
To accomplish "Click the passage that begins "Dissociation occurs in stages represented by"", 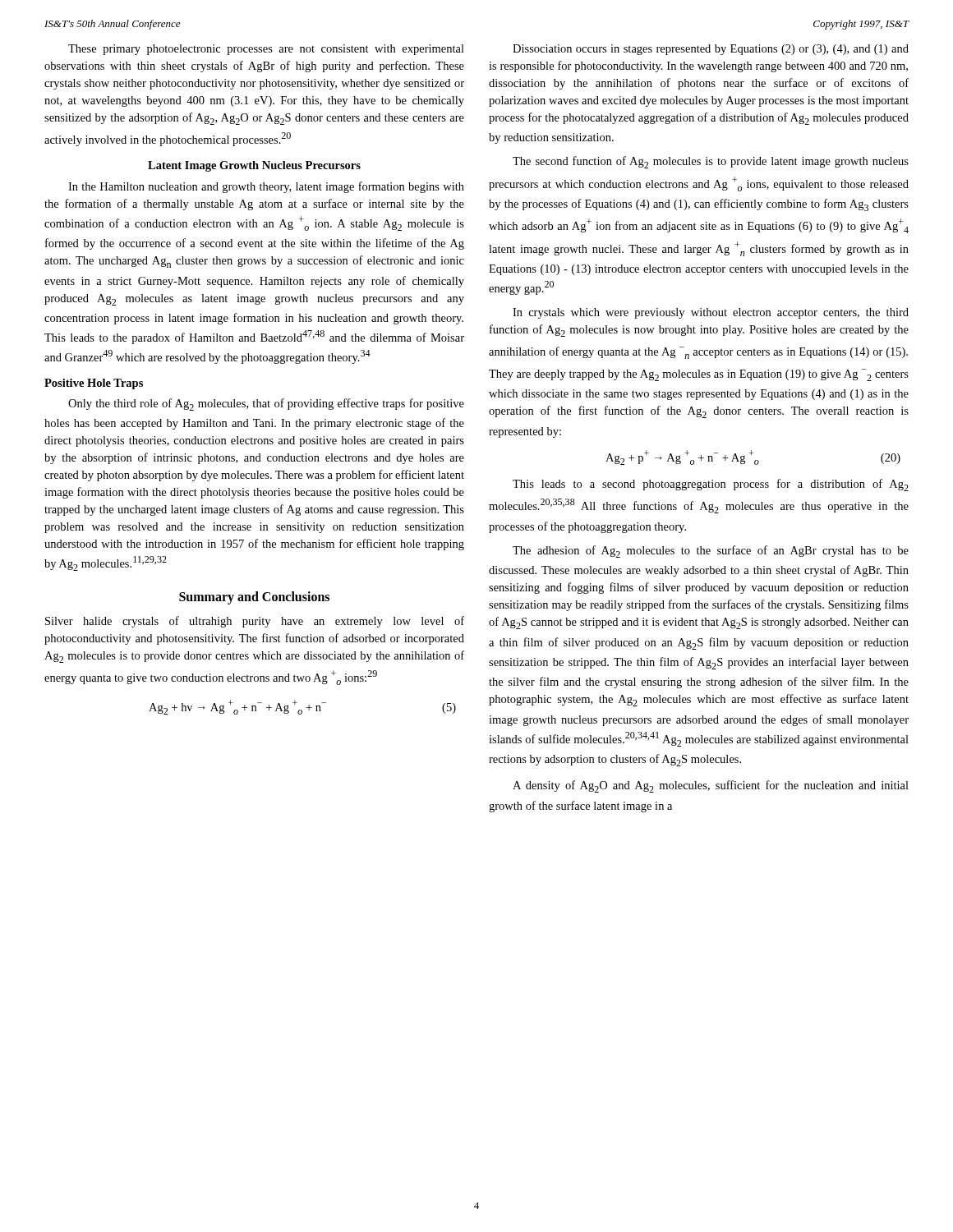I will [699, 240].
